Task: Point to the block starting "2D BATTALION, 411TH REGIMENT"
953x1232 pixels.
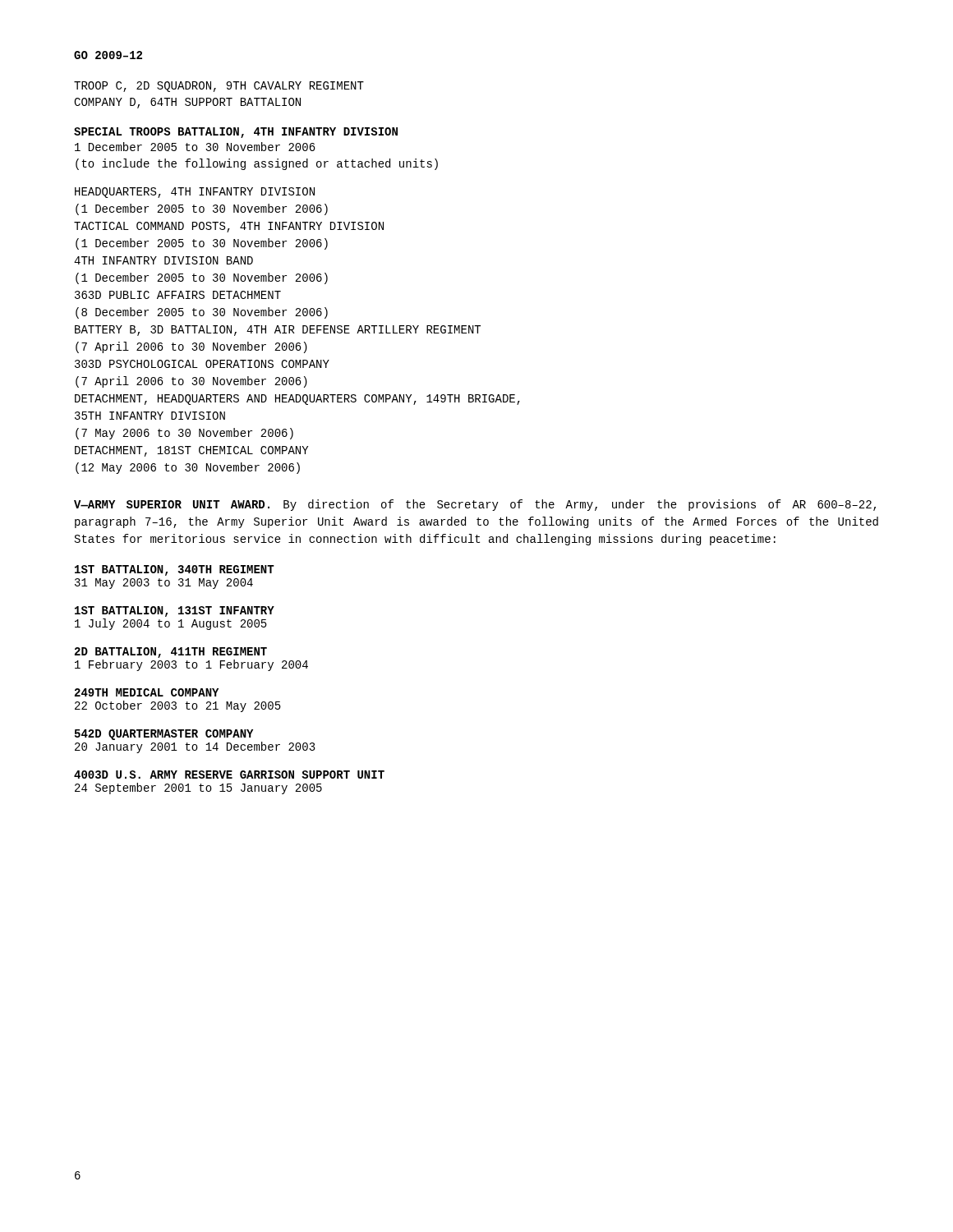Action: [x=171, y=652]
